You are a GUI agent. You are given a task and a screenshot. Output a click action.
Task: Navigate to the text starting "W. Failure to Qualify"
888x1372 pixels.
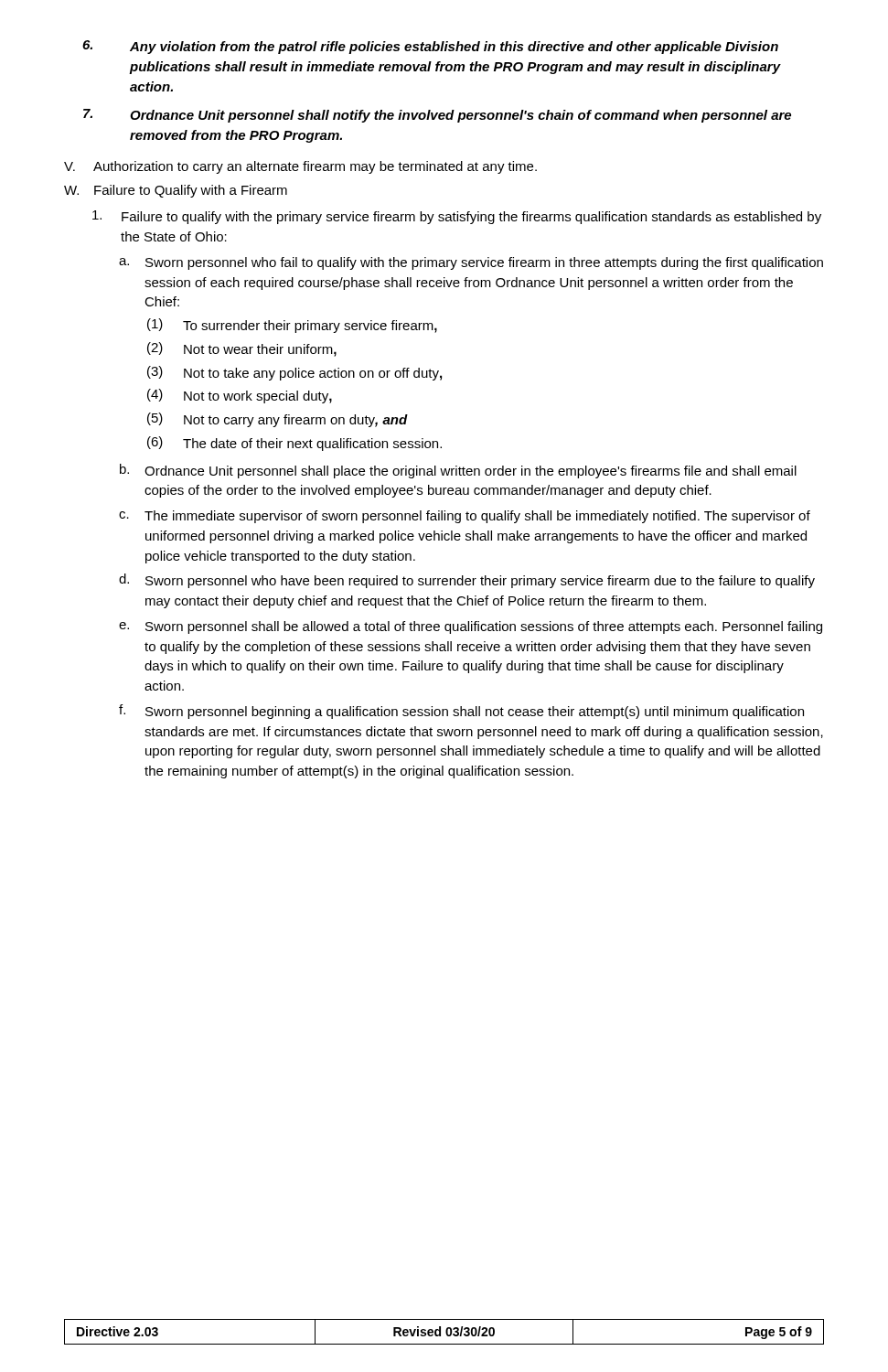(176, 190)
